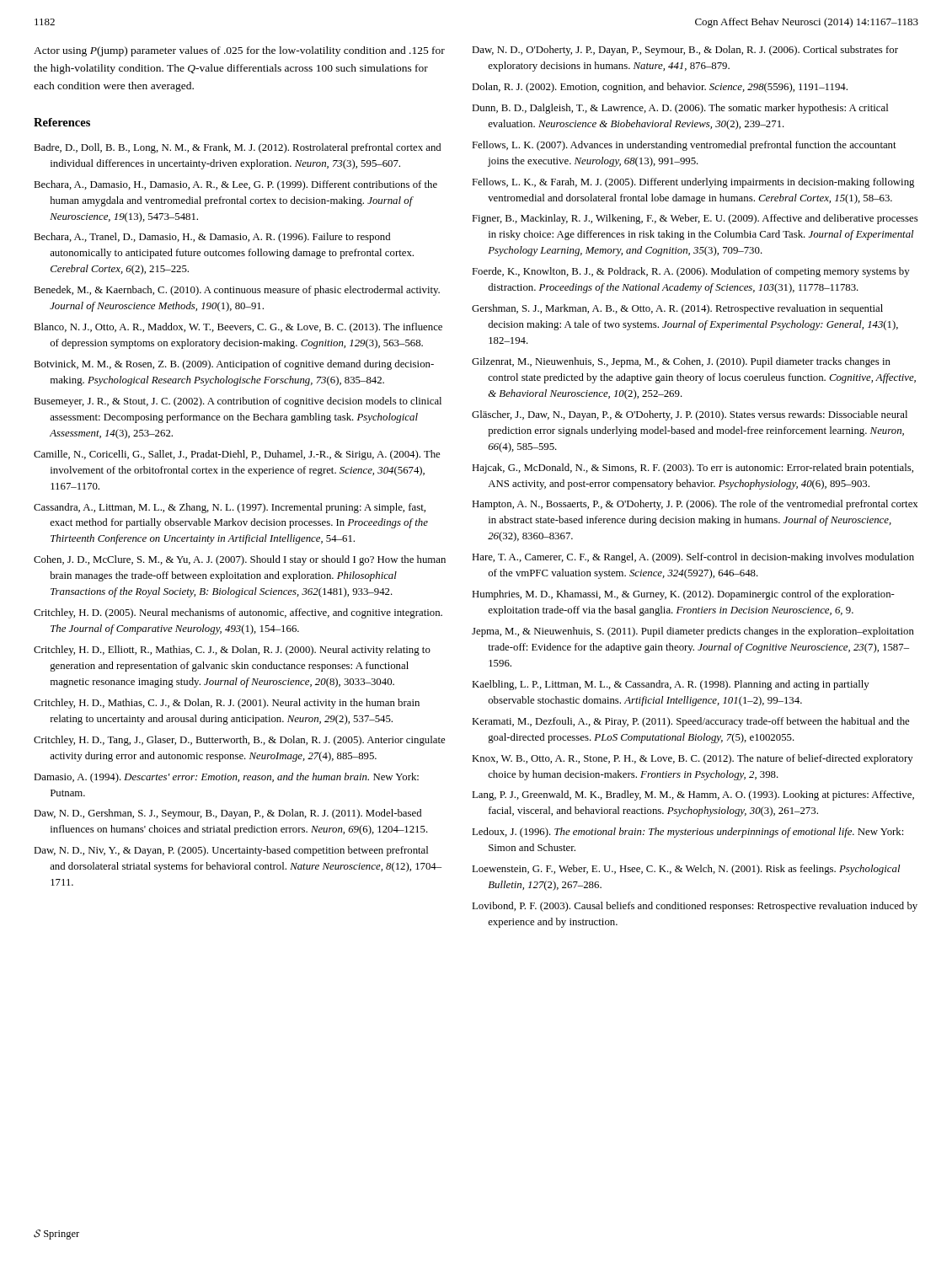Click the passage that begins "Hajcak, G., McDonald, N., & Simons, R."

tap(693, 475)
